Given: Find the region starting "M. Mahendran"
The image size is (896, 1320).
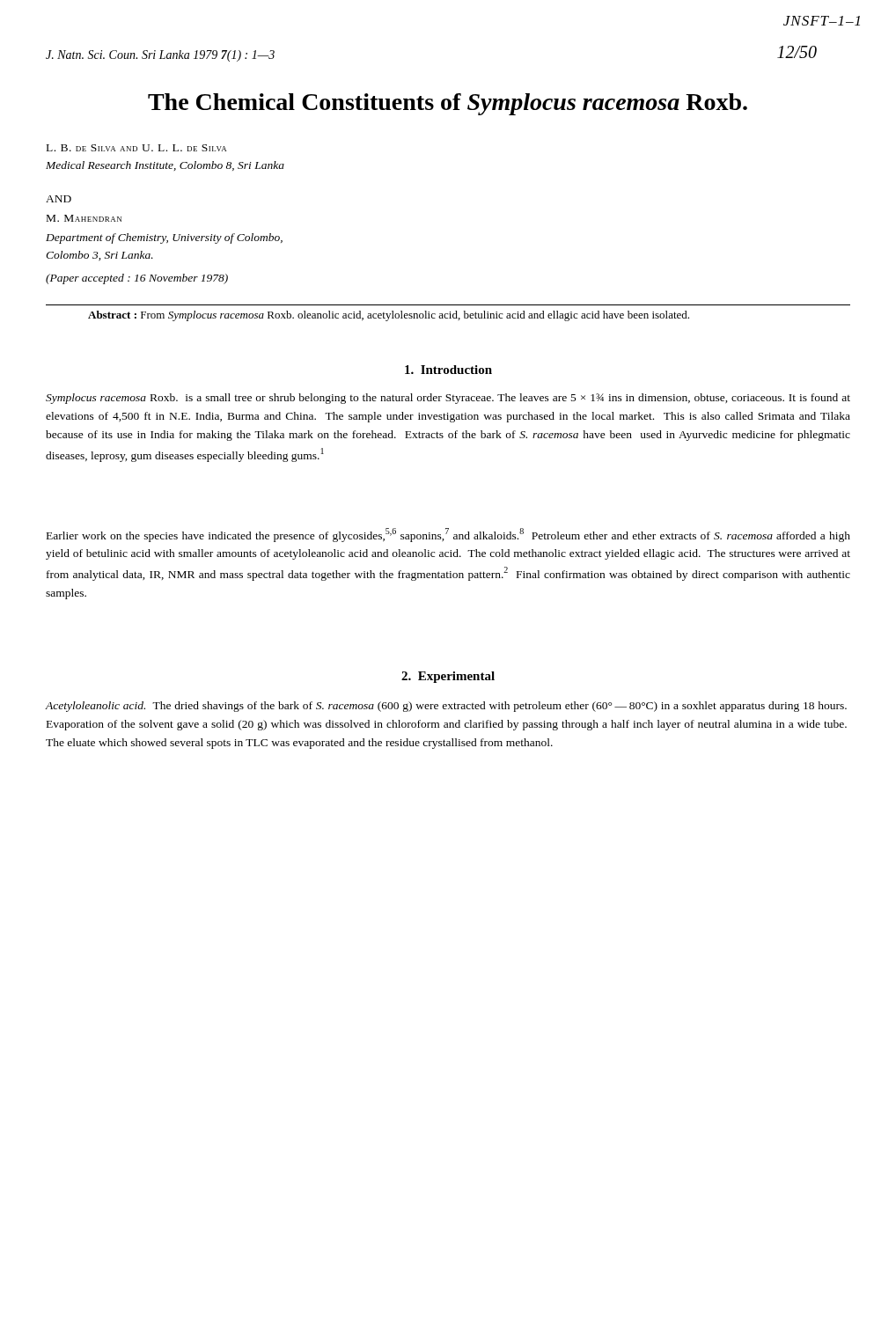Looking at the screenshot, I should [x=84, y=218].
